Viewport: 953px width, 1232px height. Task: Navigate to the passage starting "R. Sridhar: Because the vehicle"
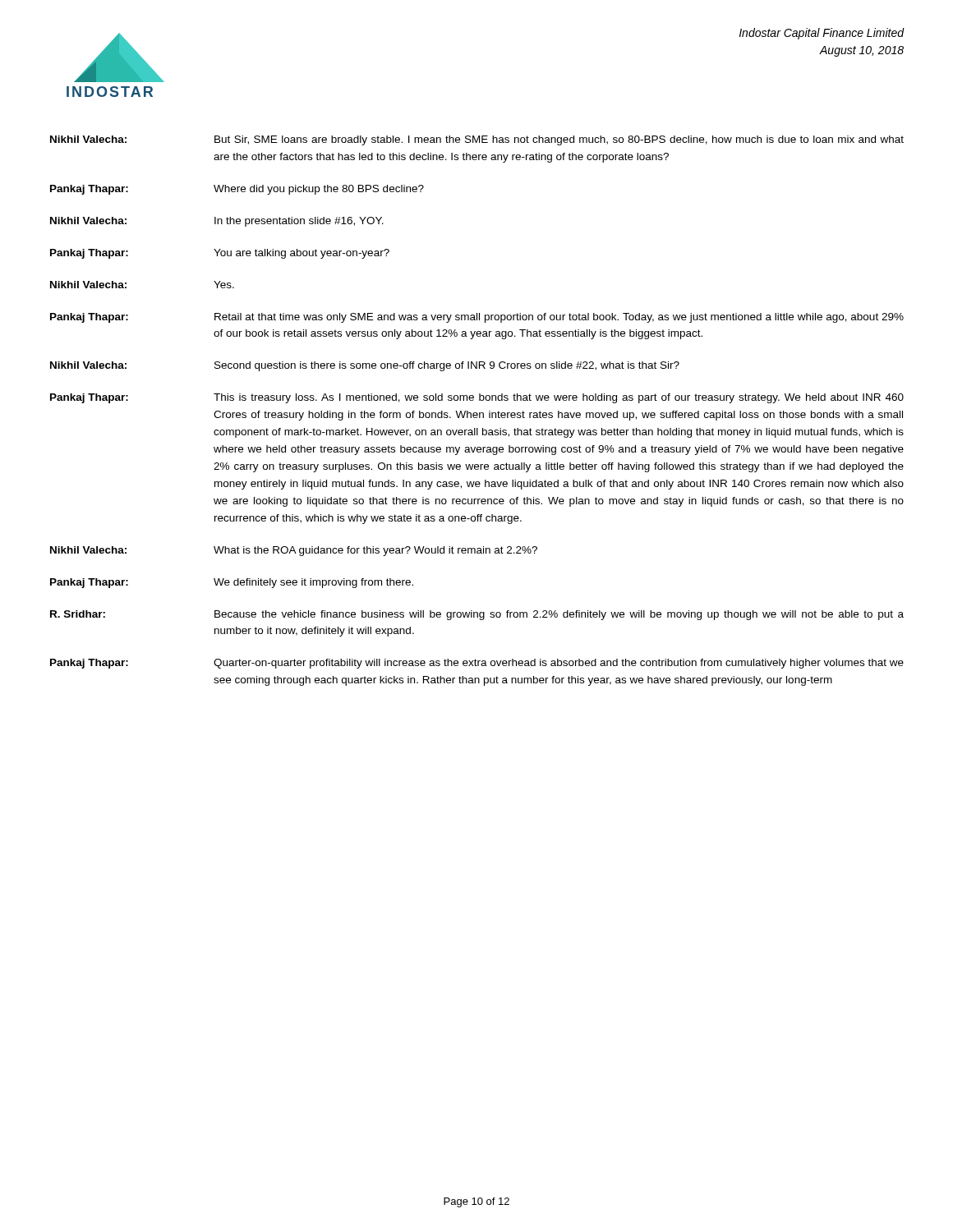[x=476, y=623]
